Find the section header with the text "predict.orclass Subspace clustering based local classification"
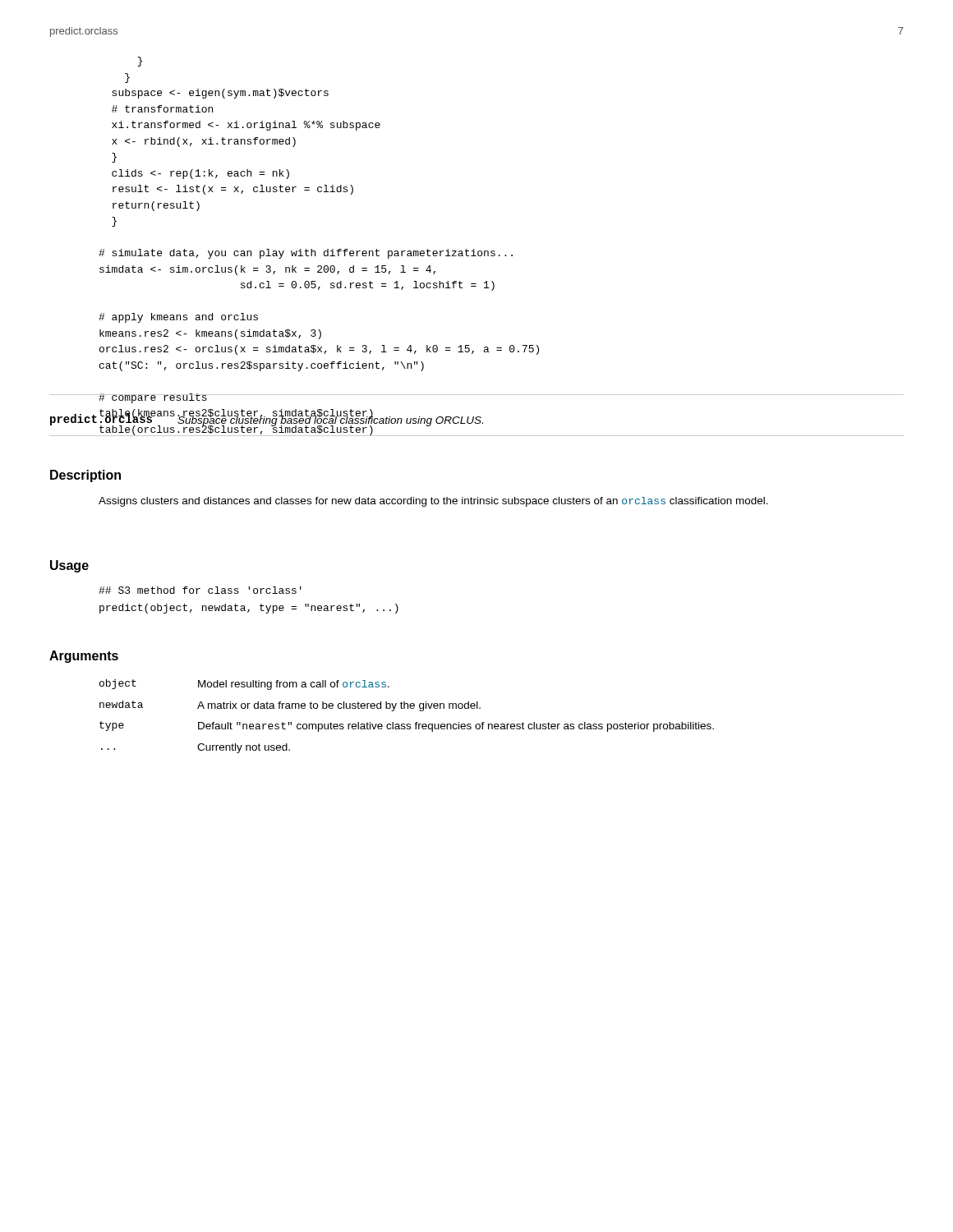The width and height of the screenshot is (953, 1232). tap(267, 420)
